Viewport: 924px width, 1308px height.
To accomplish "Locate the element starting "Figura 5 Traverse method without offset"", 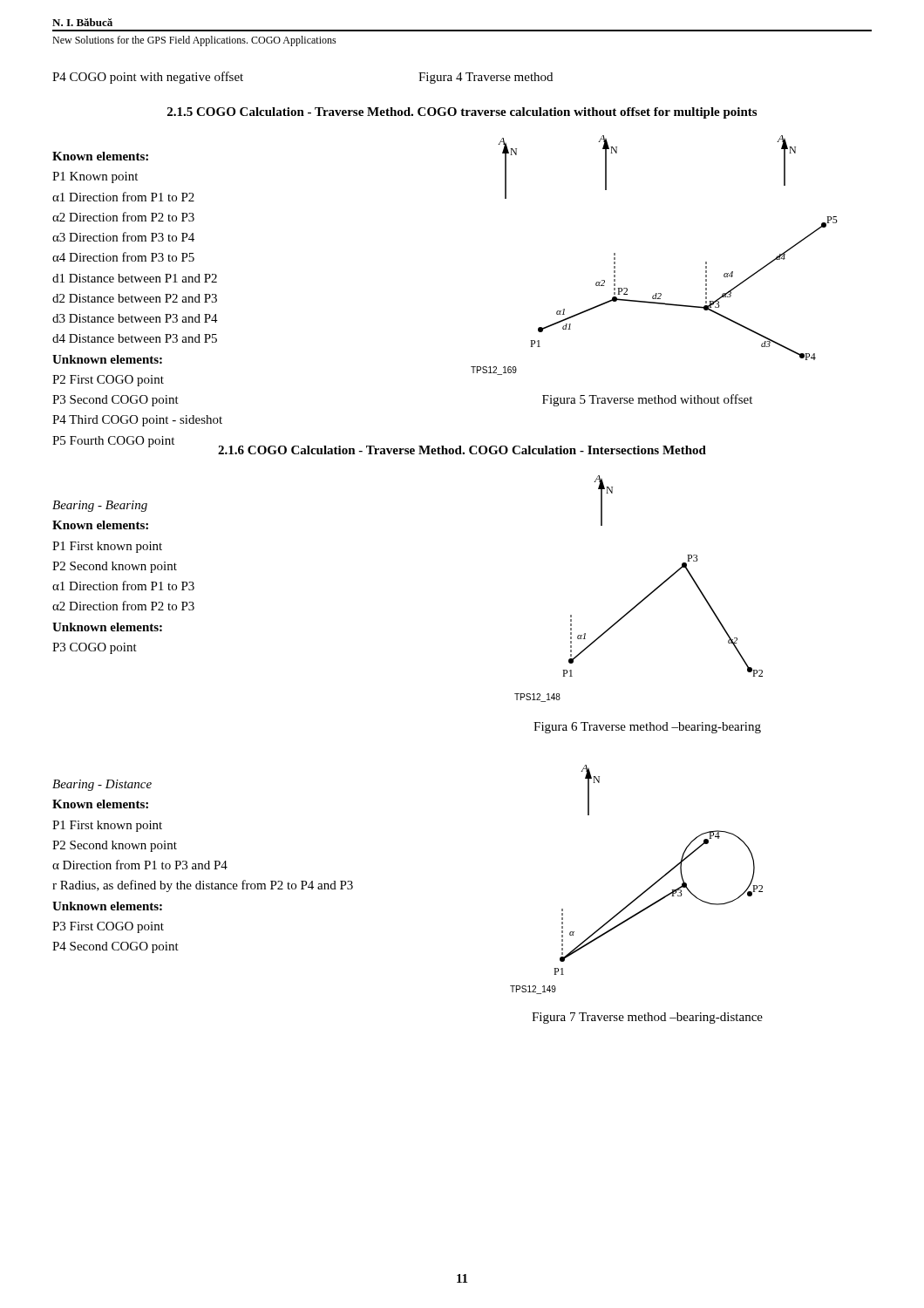I will click(647, 399).
